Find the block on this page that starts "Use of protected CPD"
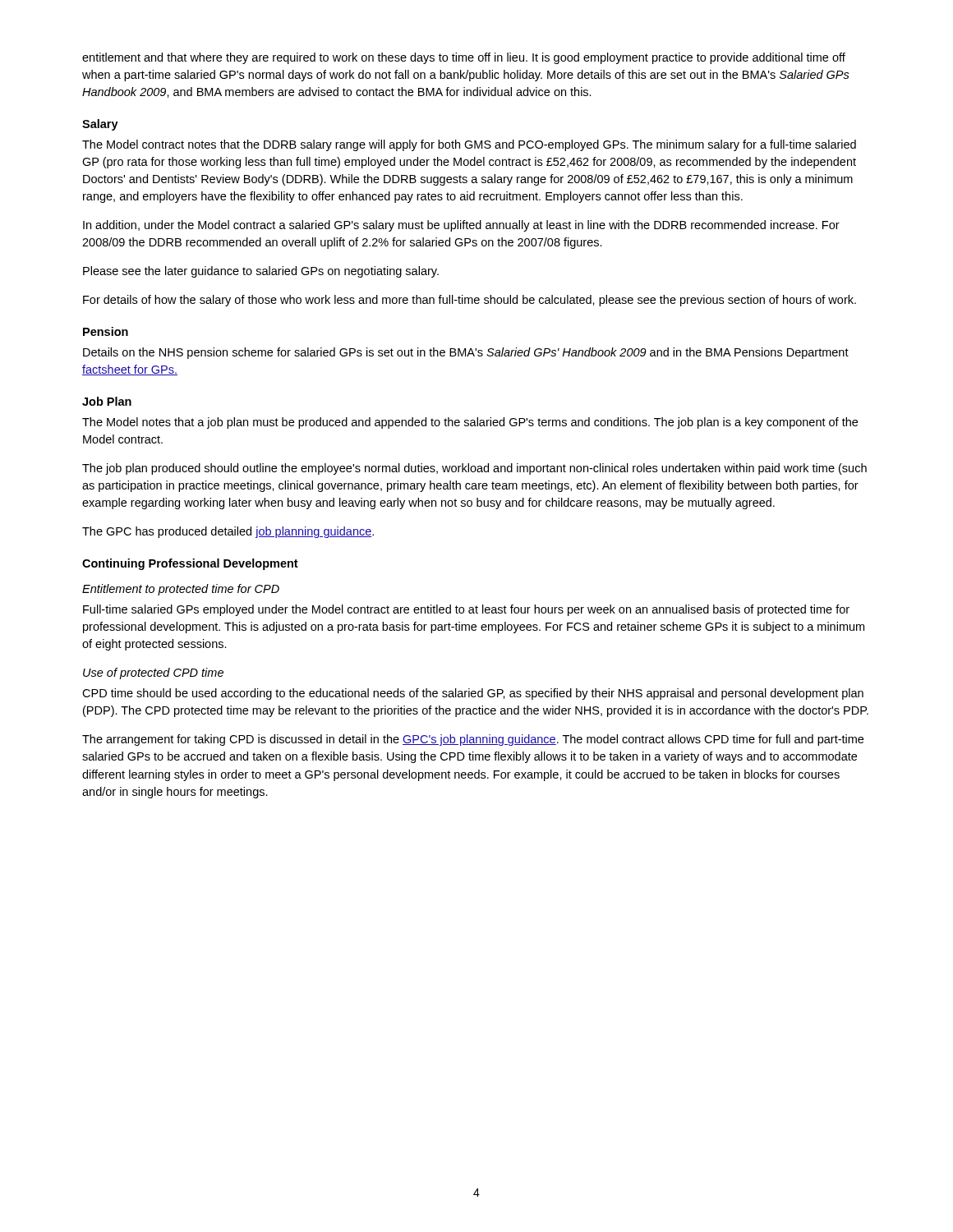 coord(153,673)
